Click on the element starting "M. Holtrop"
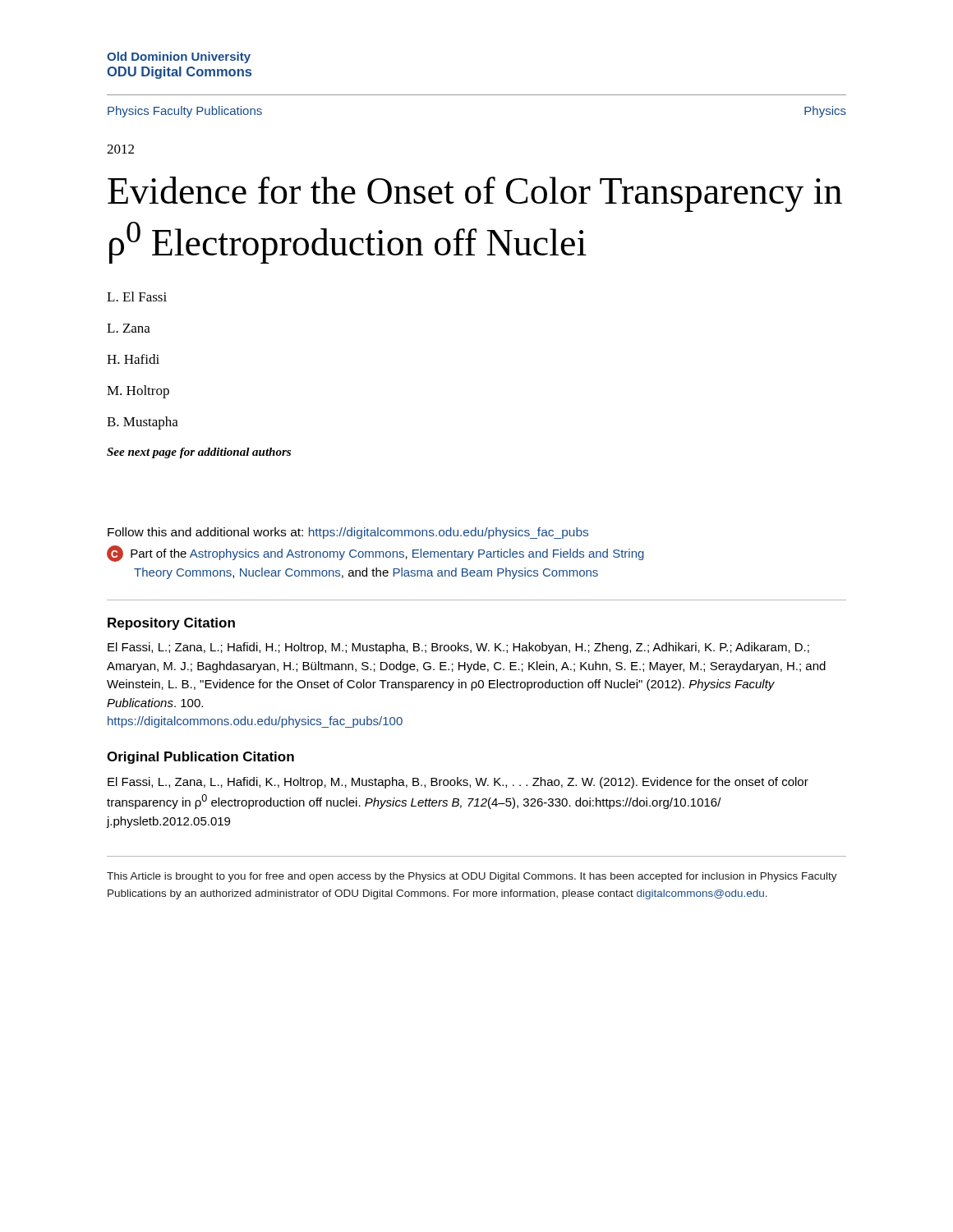The width and height of the screenshot is (953, 1232). (138, 390)
